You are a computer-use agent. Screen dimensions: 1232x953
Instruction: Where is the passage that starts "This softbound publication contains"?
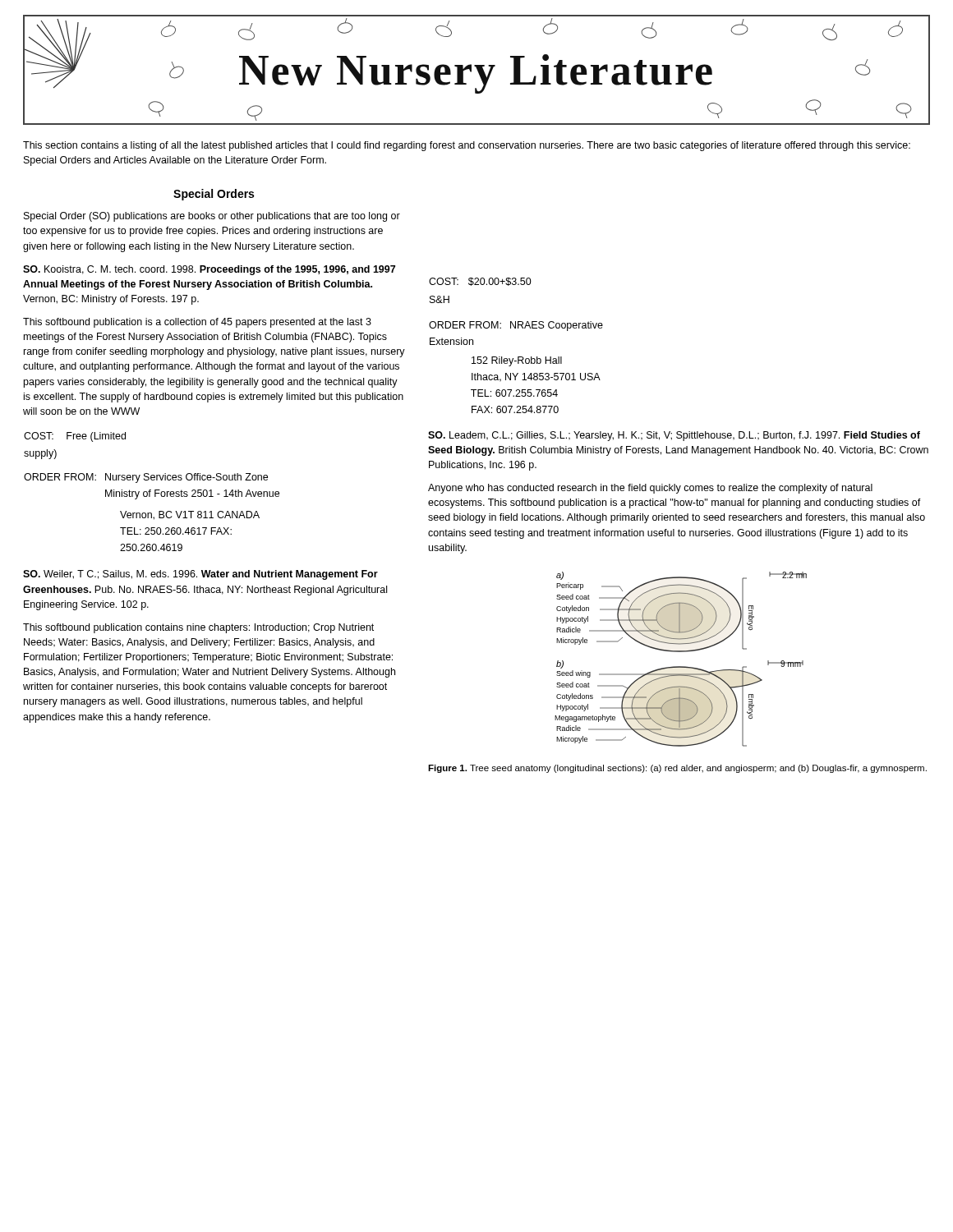click(209, 672)
